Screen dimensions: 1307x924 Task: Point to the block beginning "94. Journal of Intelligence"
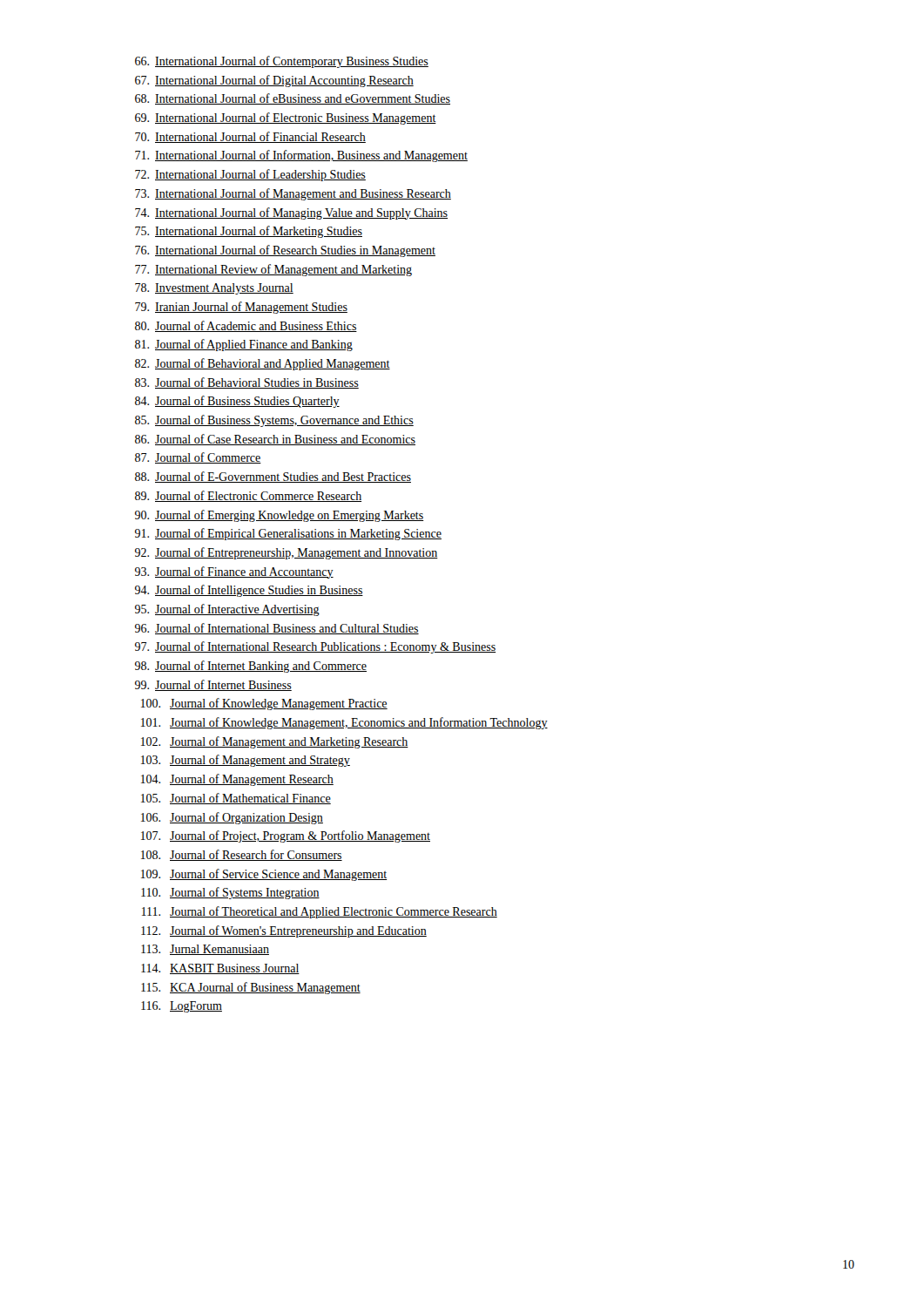click(x=238, y=591)
